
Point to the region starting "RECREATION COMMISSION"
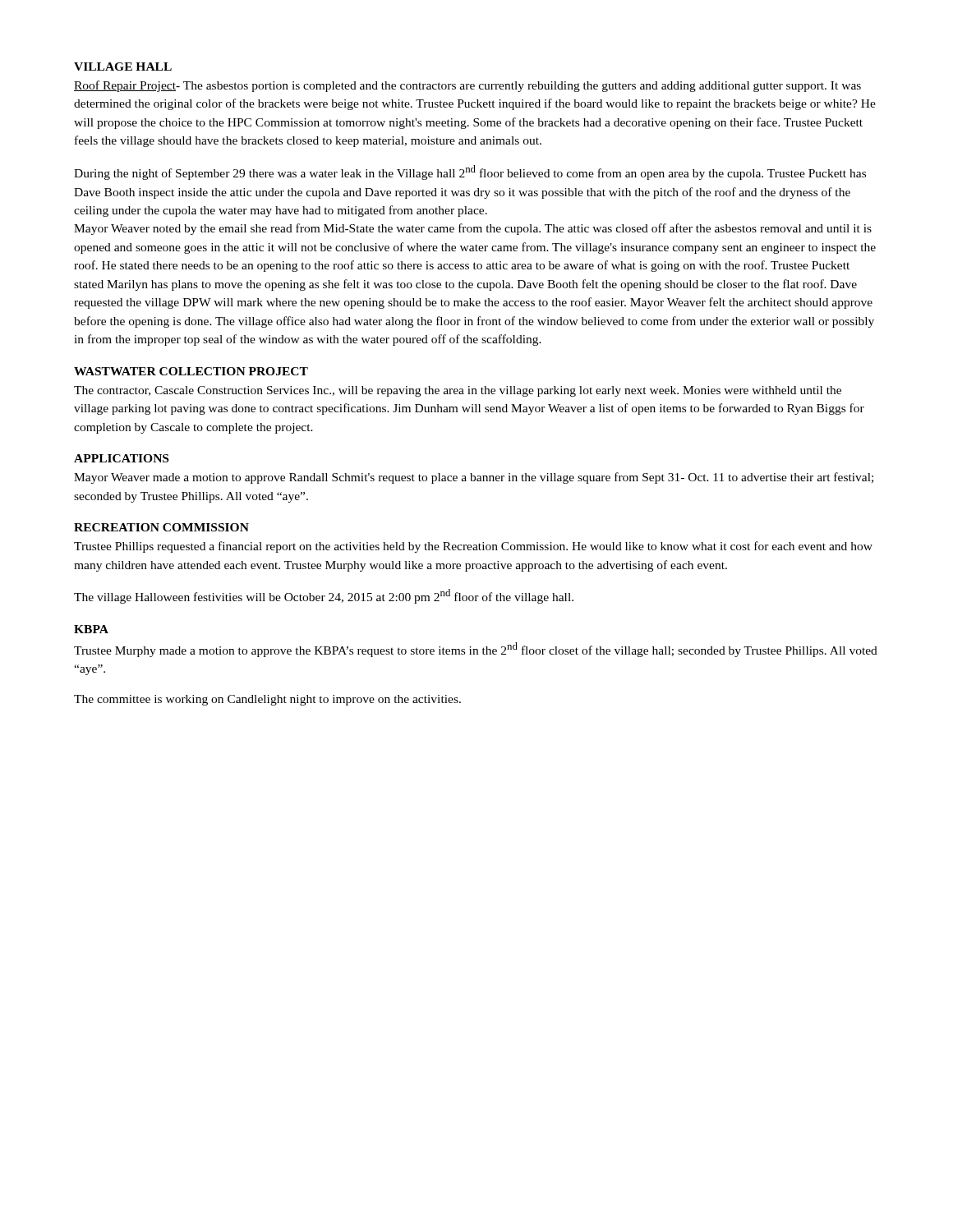click(x=161, y=527)
